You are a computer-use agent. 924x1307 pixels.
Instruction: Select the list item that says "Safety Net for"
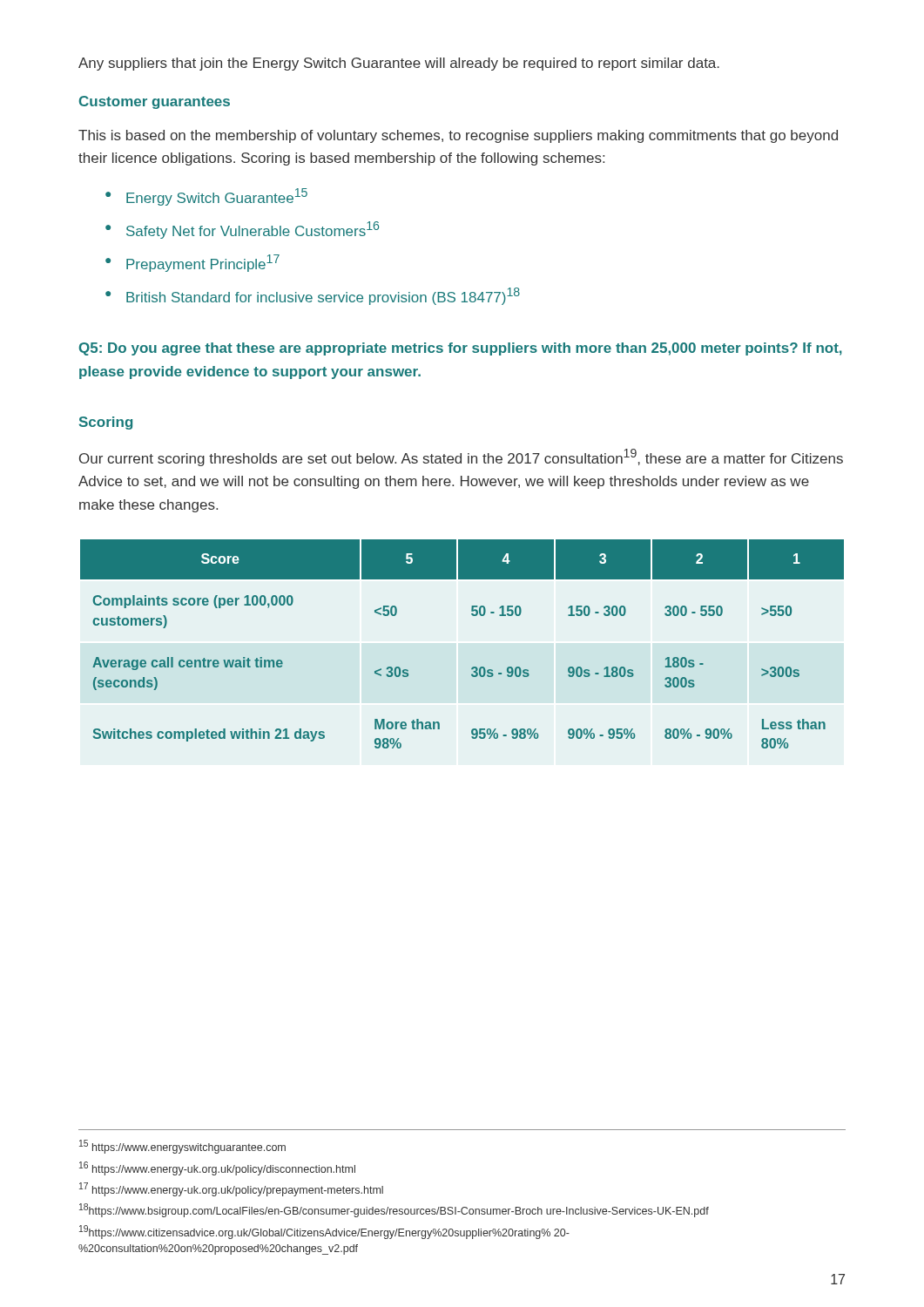(x=253, y=229)
